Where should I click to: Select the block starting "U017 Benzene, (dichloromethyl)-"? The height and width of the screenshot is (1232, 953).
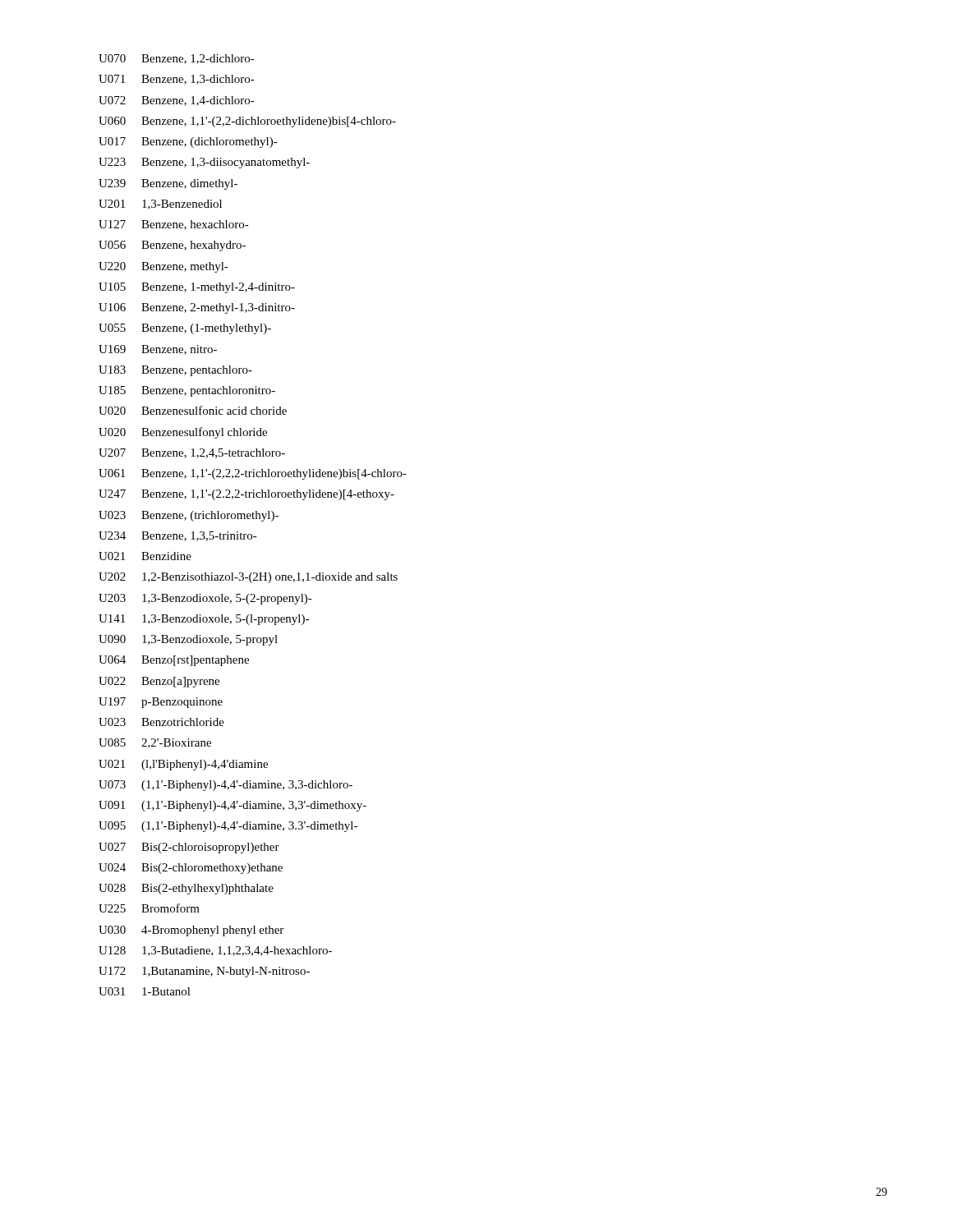188,142
